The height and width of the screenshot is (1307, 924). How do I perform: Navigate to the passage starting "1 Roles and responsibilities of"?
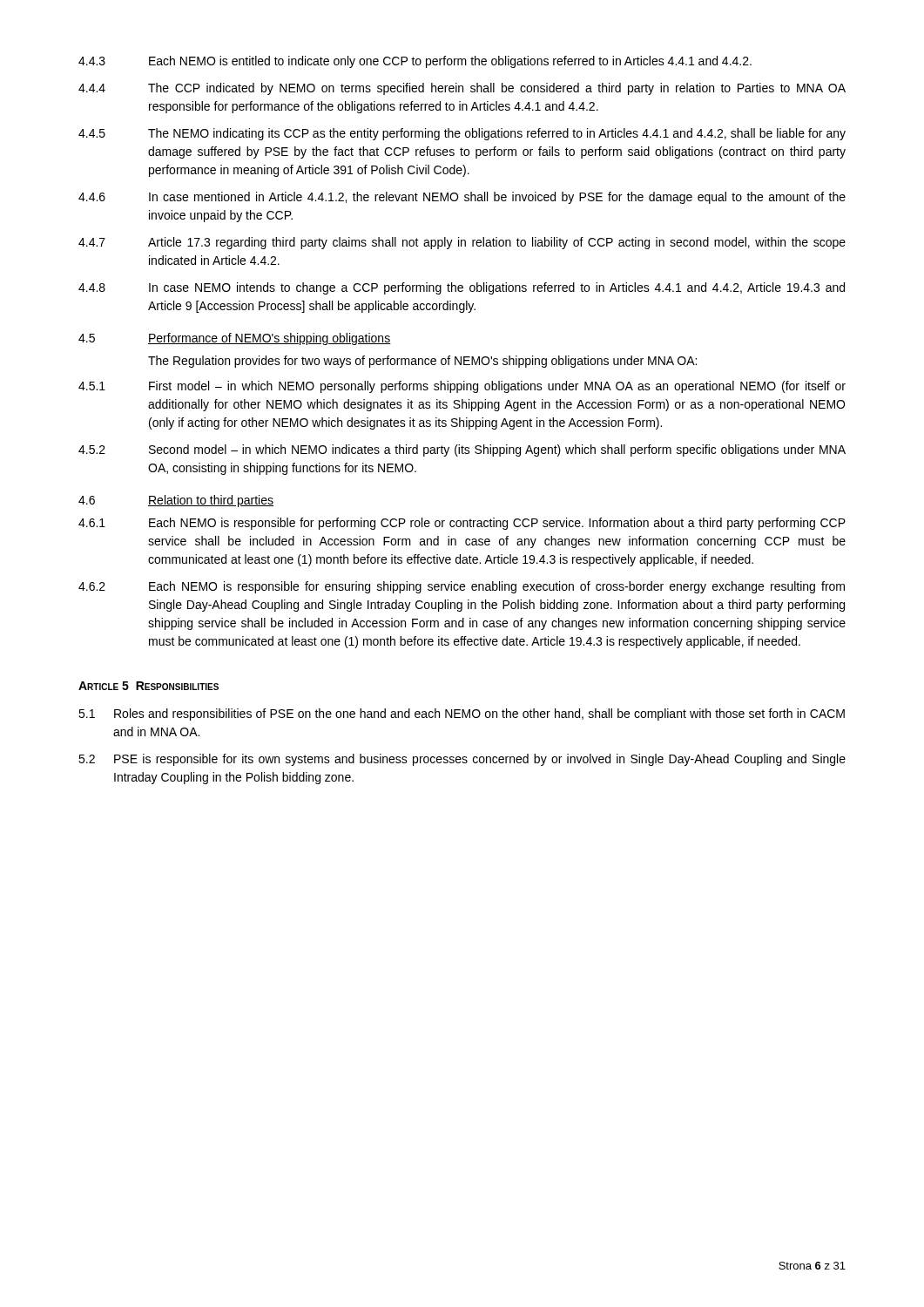tap(462, 723)
